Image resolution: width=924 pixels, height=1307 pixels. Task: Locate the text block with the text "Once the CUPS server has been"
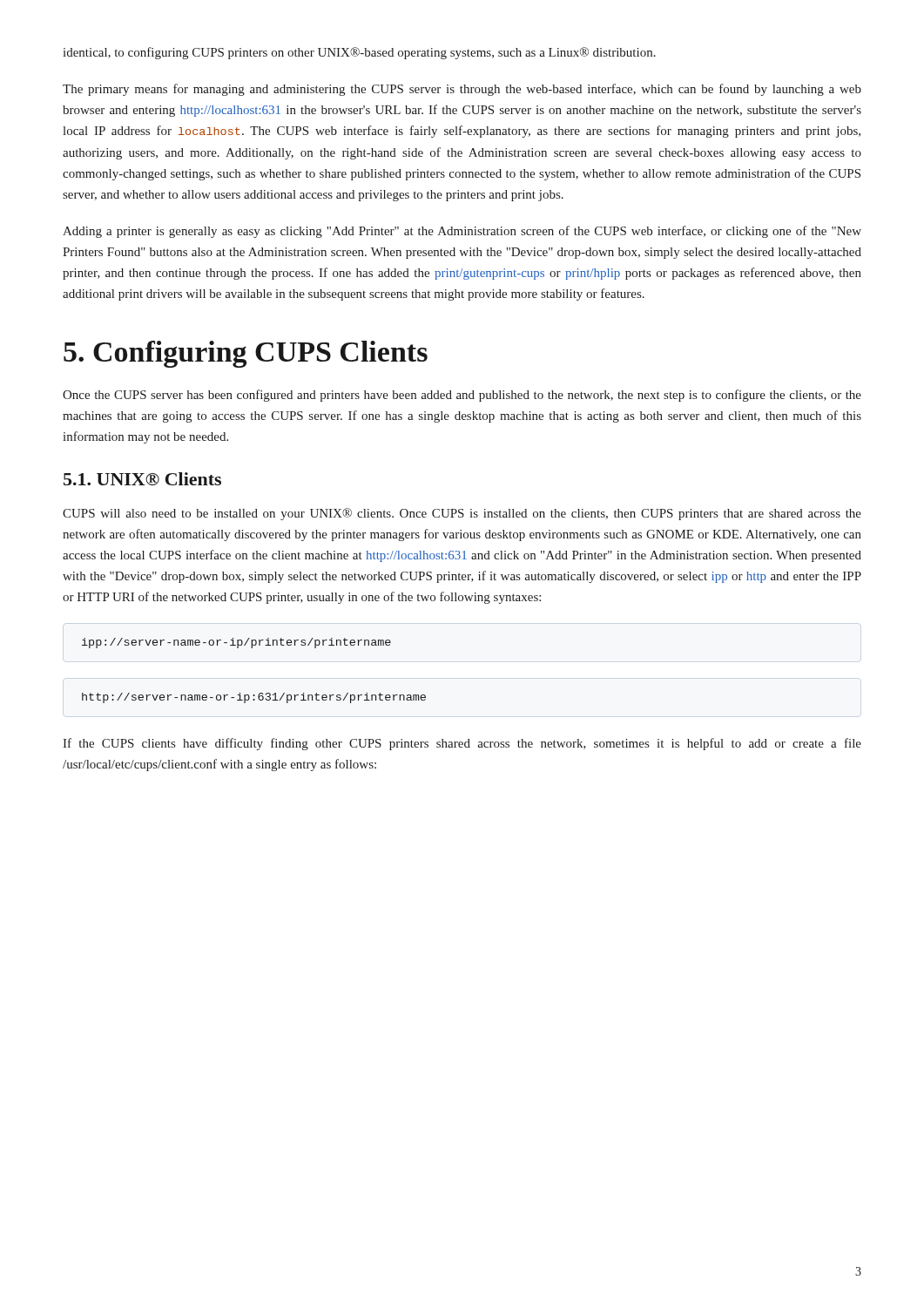tap(462, 415)
